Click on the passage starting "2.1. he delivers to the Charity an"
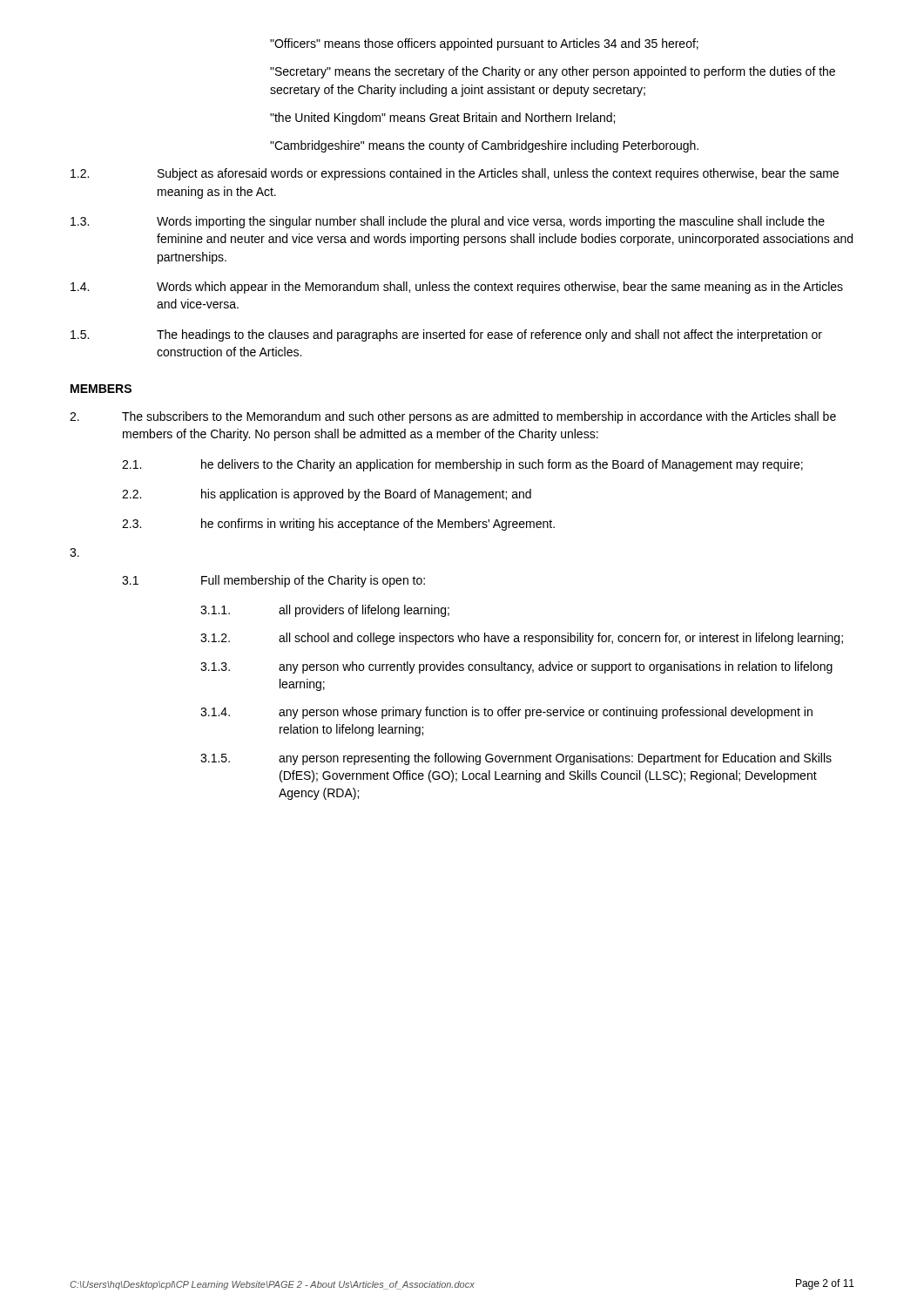The height and width of the screenshot is (1307, 924). [488, 464]
